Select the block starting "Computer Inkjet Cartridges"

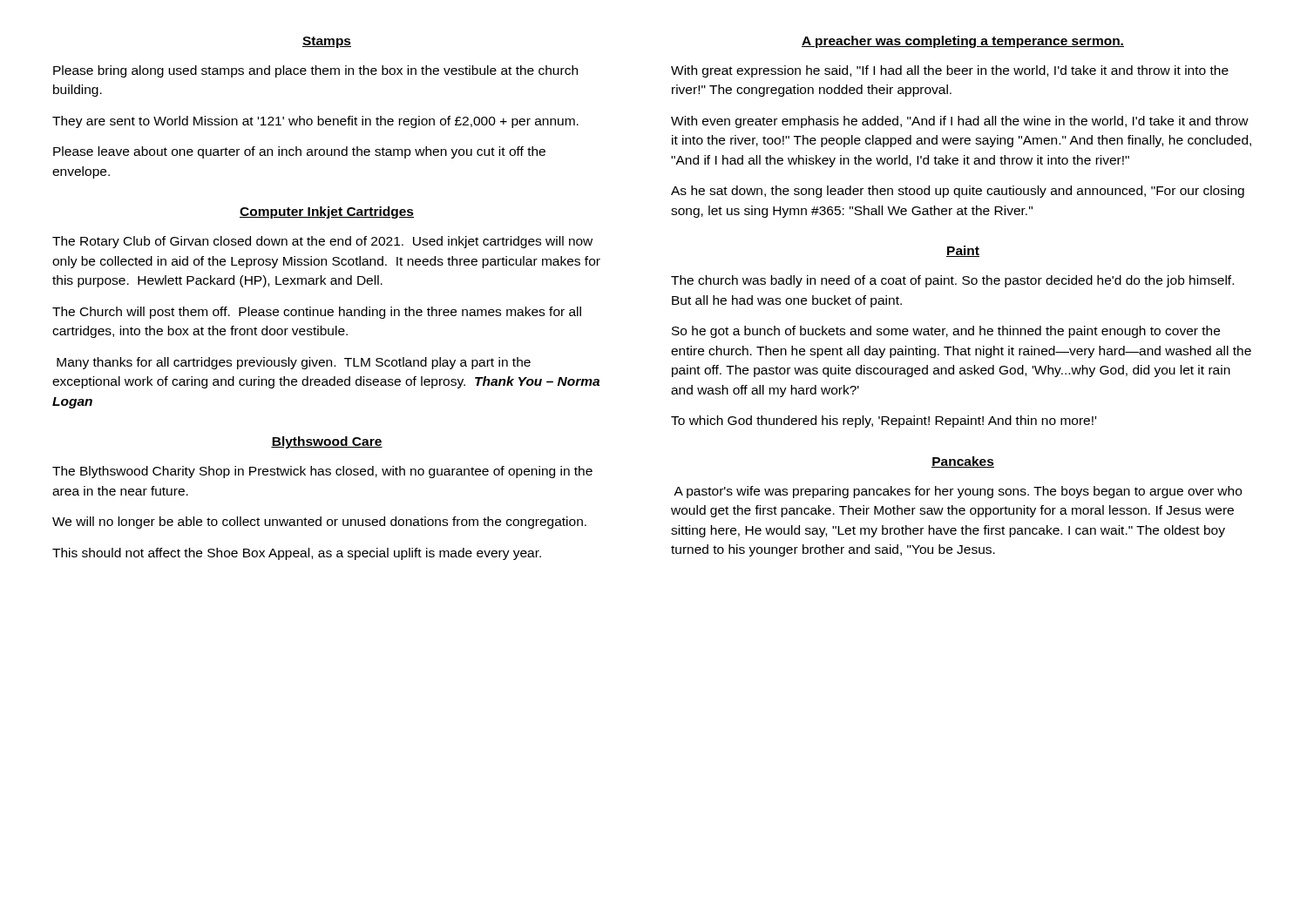pyautogui.click(x=327, y=212)
